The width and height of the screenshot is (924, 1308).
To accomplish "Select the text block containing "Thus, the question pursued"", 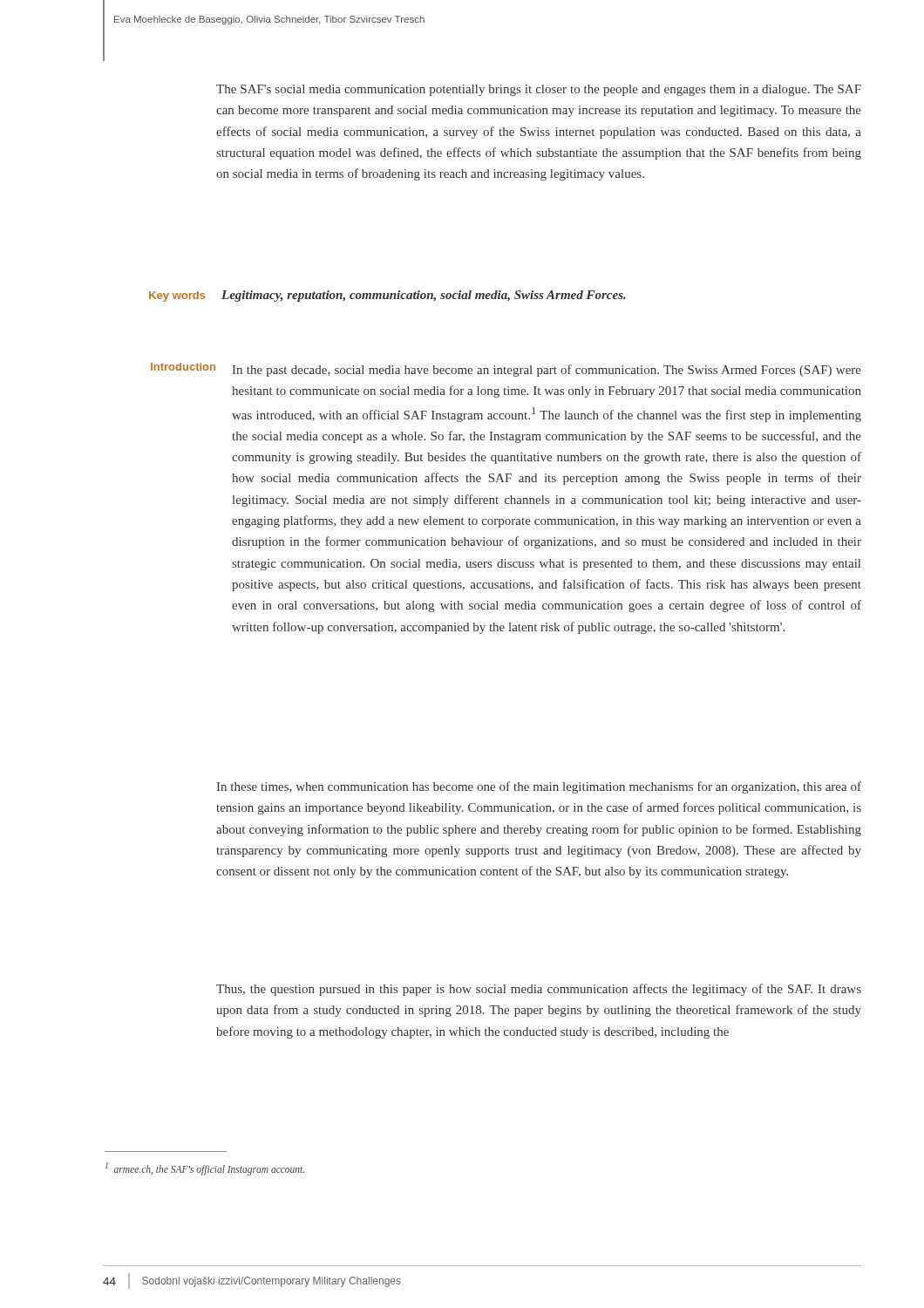I will coord(539,1010).
